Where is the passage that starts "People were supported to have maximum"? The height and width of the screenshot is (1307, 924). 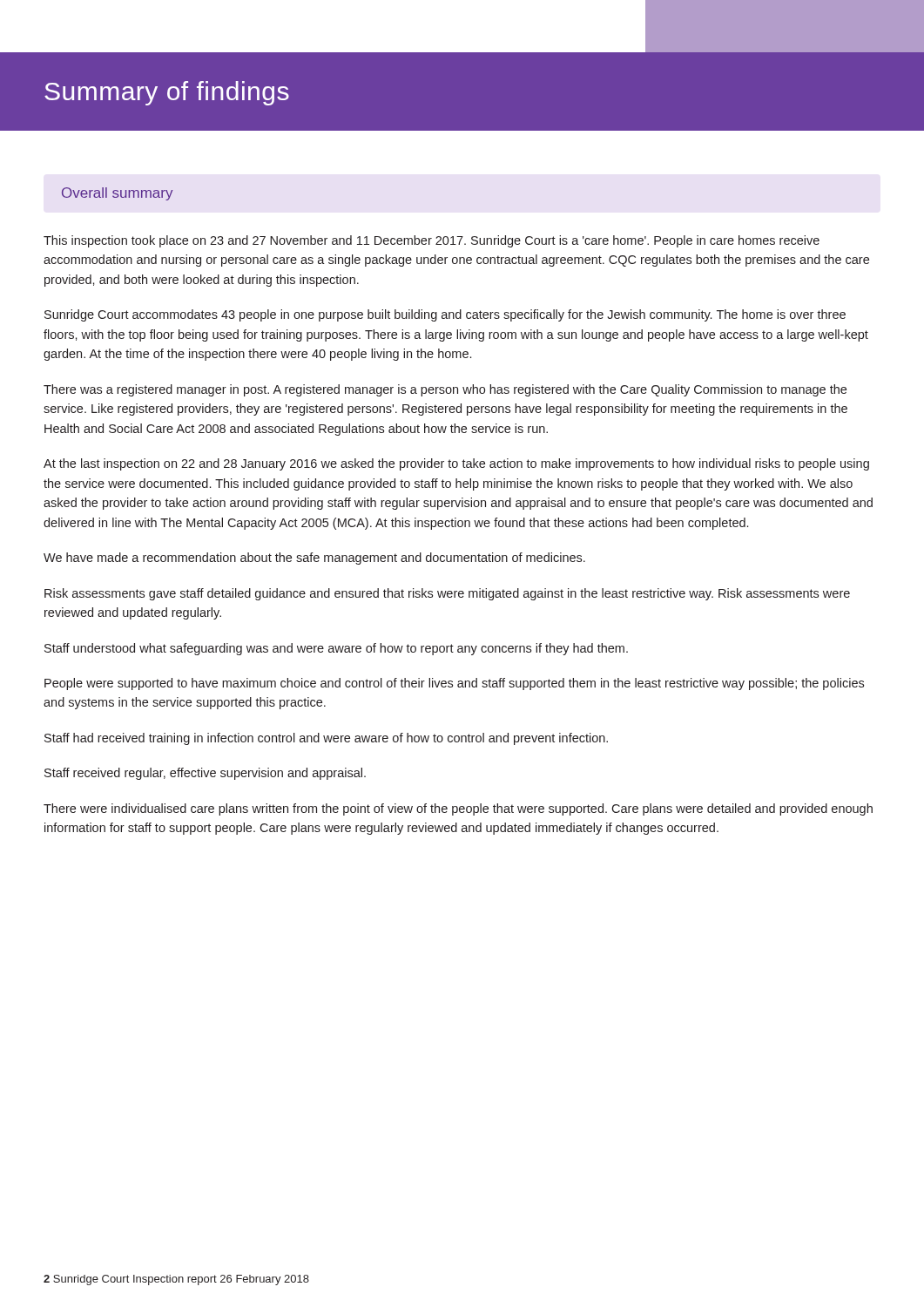click(x=454, y=693)
